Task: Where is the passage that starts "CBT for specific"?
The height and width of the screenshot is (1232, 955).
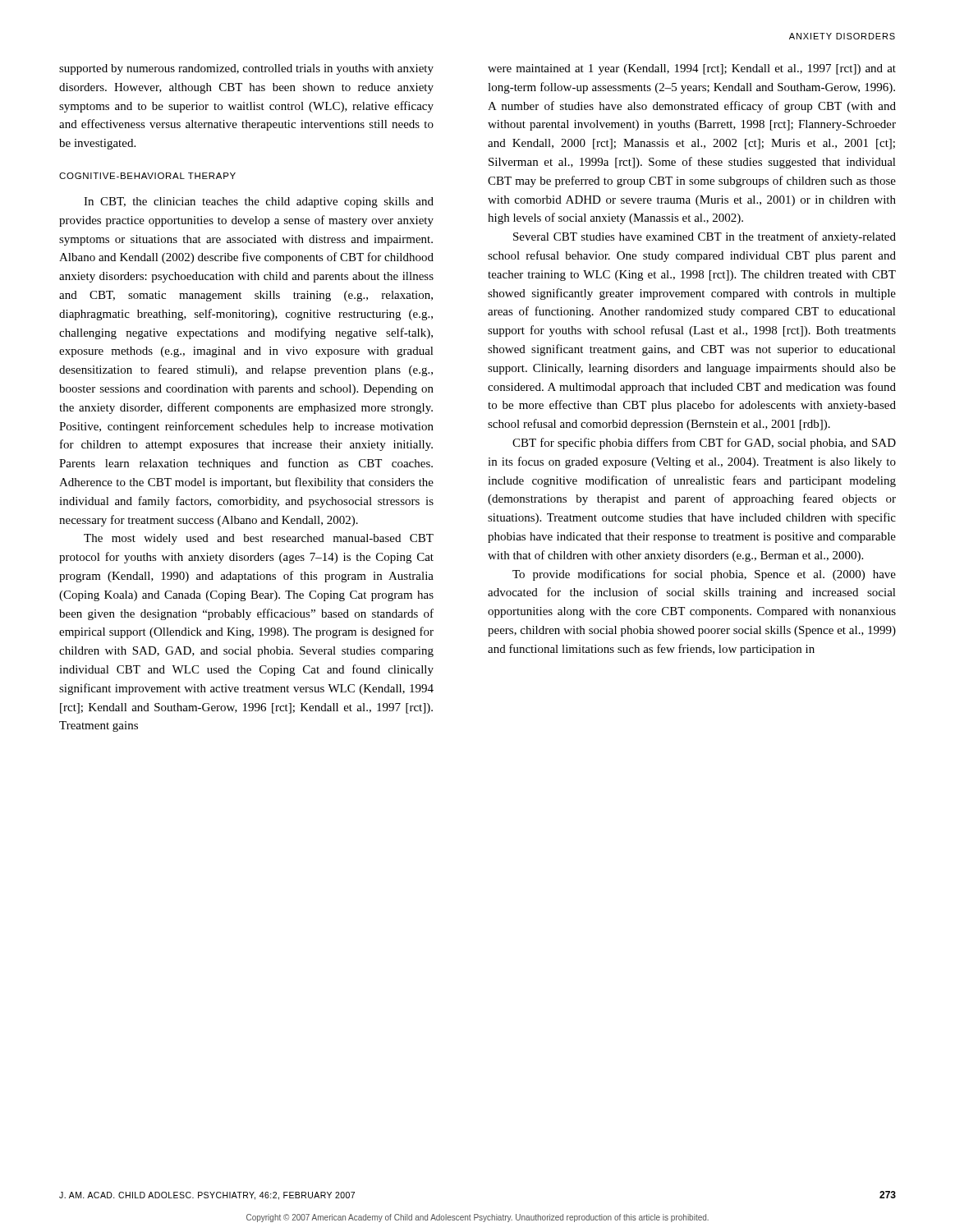Action: pos(692,499)
